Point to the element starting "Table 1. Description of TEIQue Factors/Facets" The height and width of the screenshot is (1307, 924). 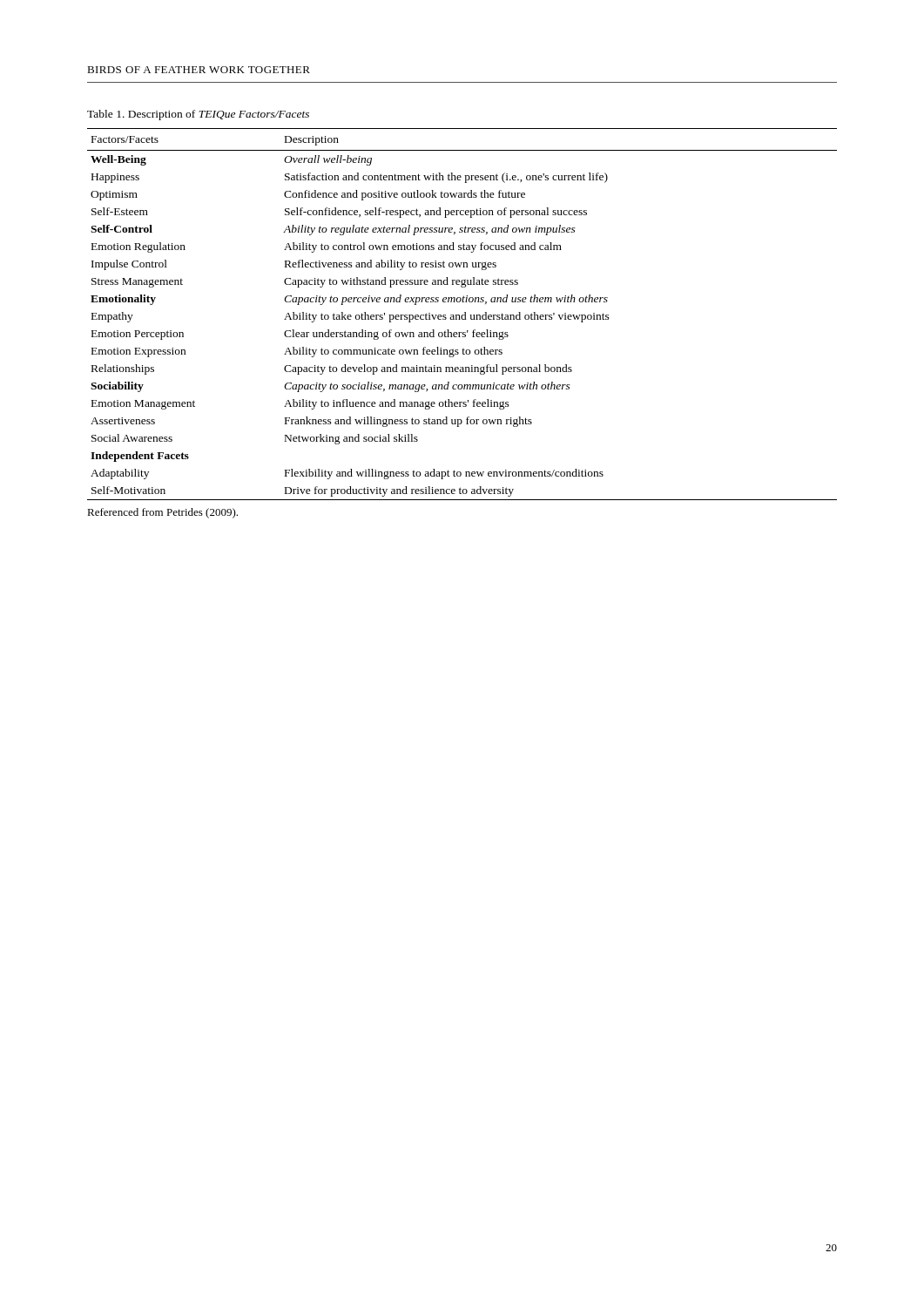pos(198,114)
